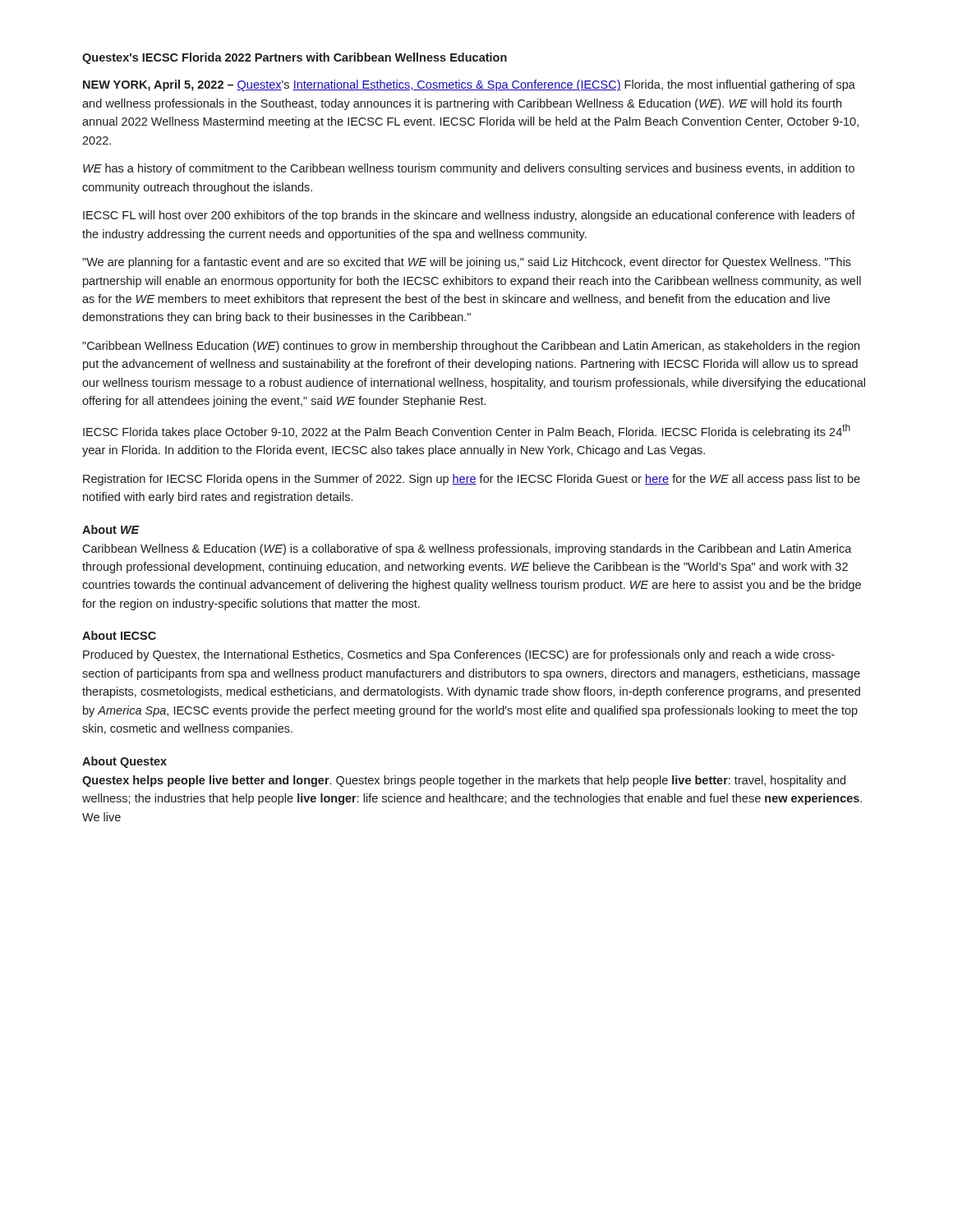Select the section header that reads "About WE"
This screenshot has width=953, height=1232.
pyautogui.click(x=111, y=529)
